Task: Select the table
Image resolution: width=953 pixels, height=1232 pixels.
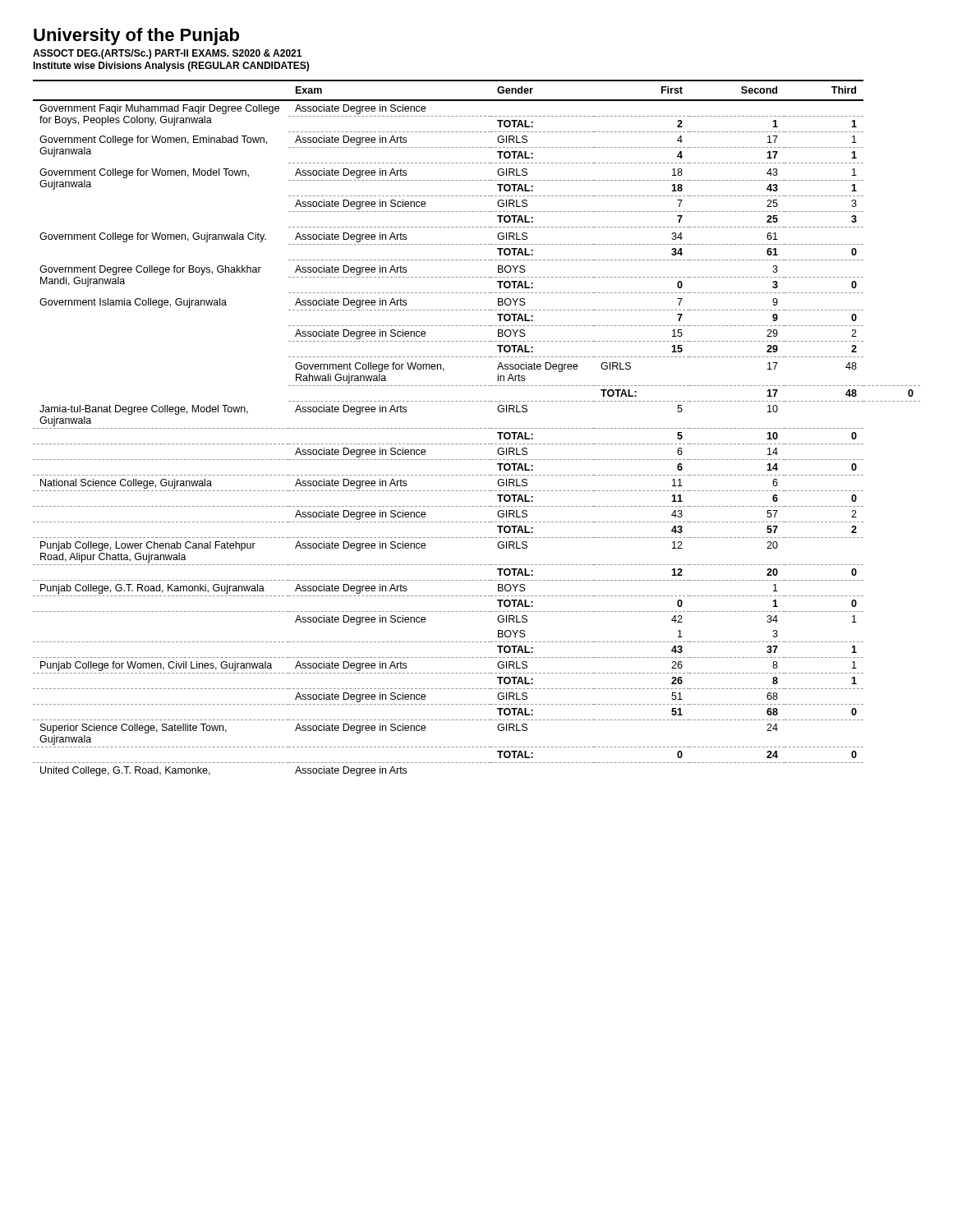Action: [476, 429]
